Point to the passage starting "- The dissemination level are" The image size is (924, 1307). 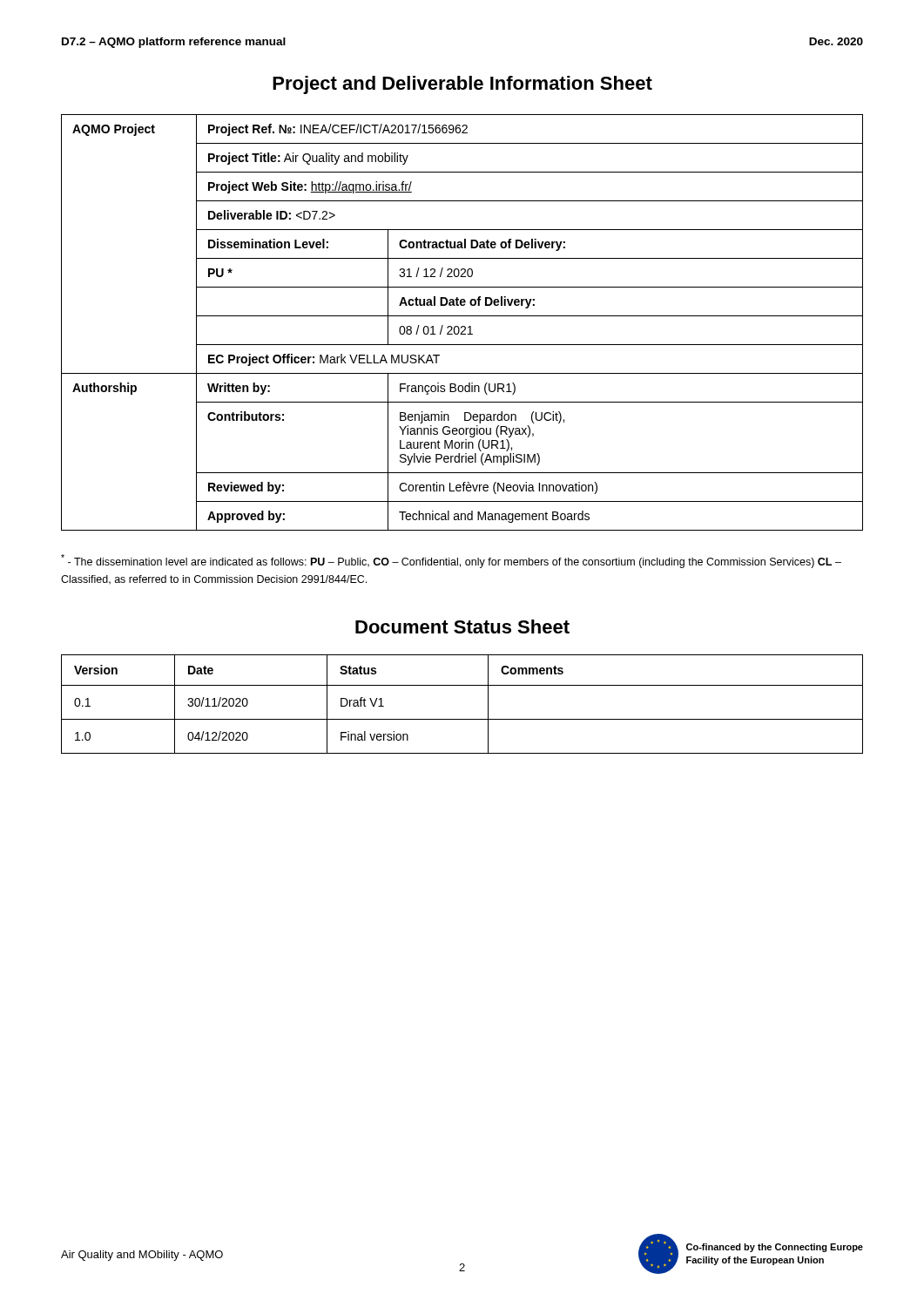(x=451, y=569)
